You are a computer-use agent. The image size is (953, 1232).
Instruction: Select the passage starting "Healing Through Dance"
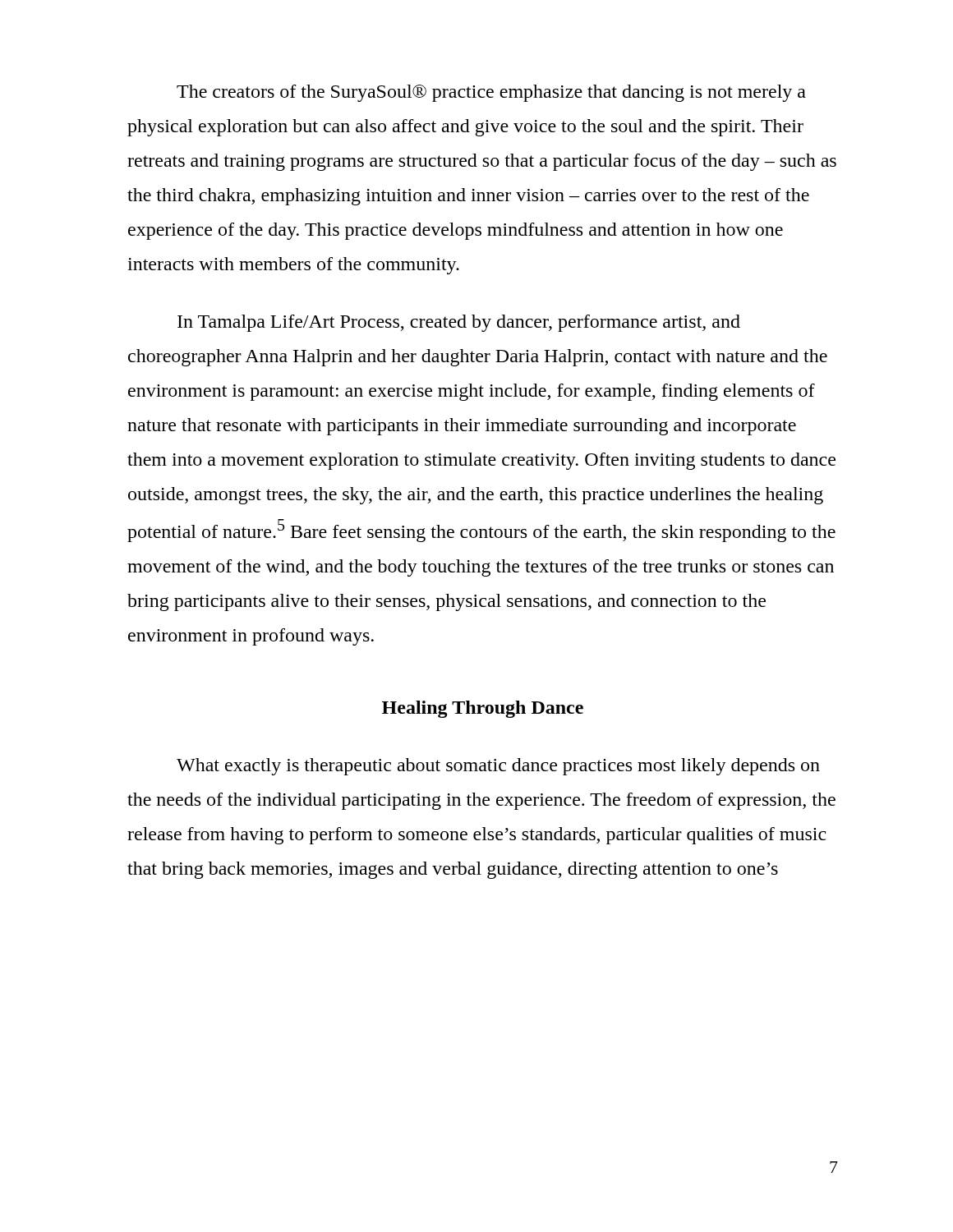tap(483, 707)
